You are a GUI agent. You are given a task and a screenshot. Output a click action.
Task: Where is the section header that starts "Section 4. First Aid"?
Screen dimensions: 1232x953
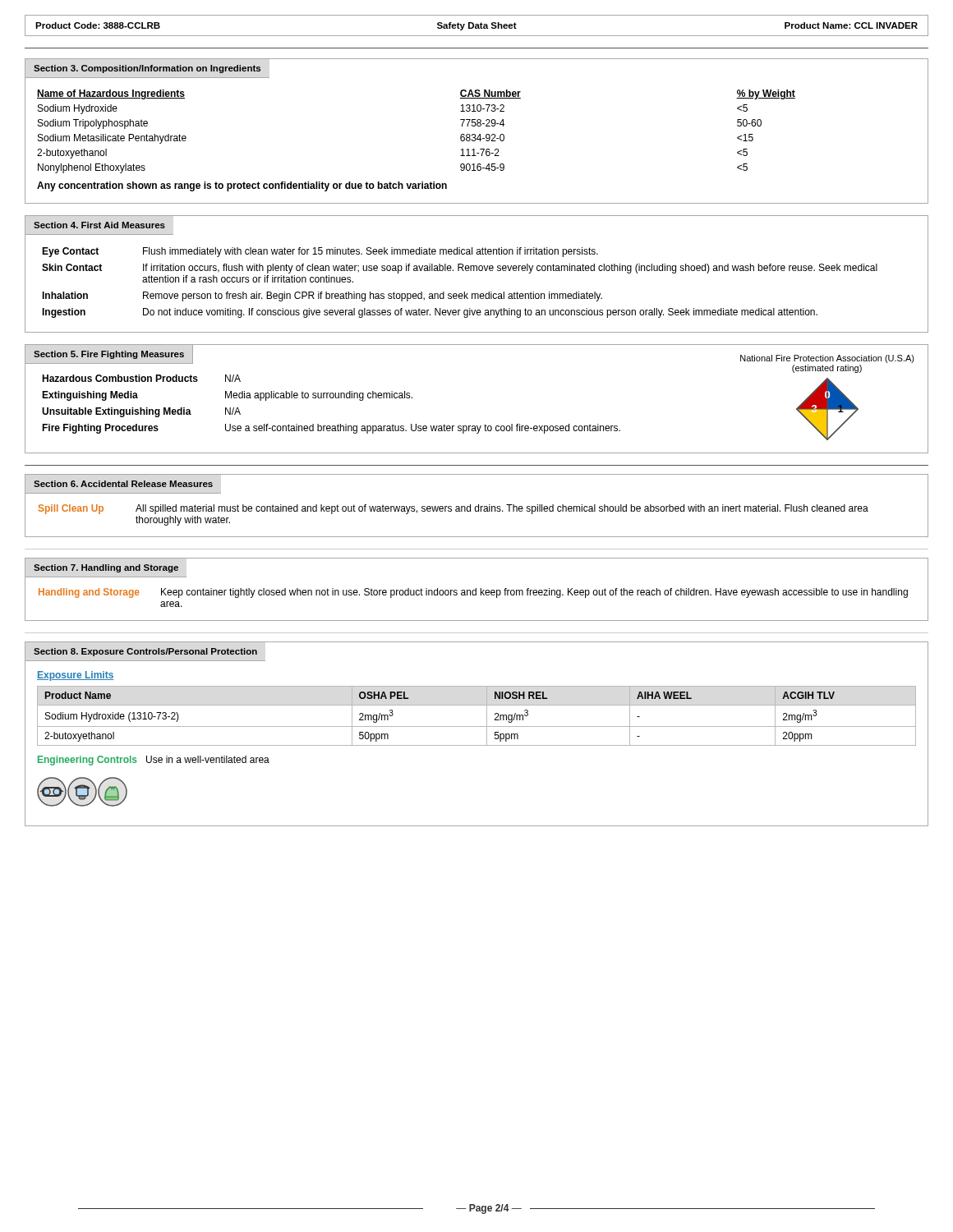pos(99,225)
